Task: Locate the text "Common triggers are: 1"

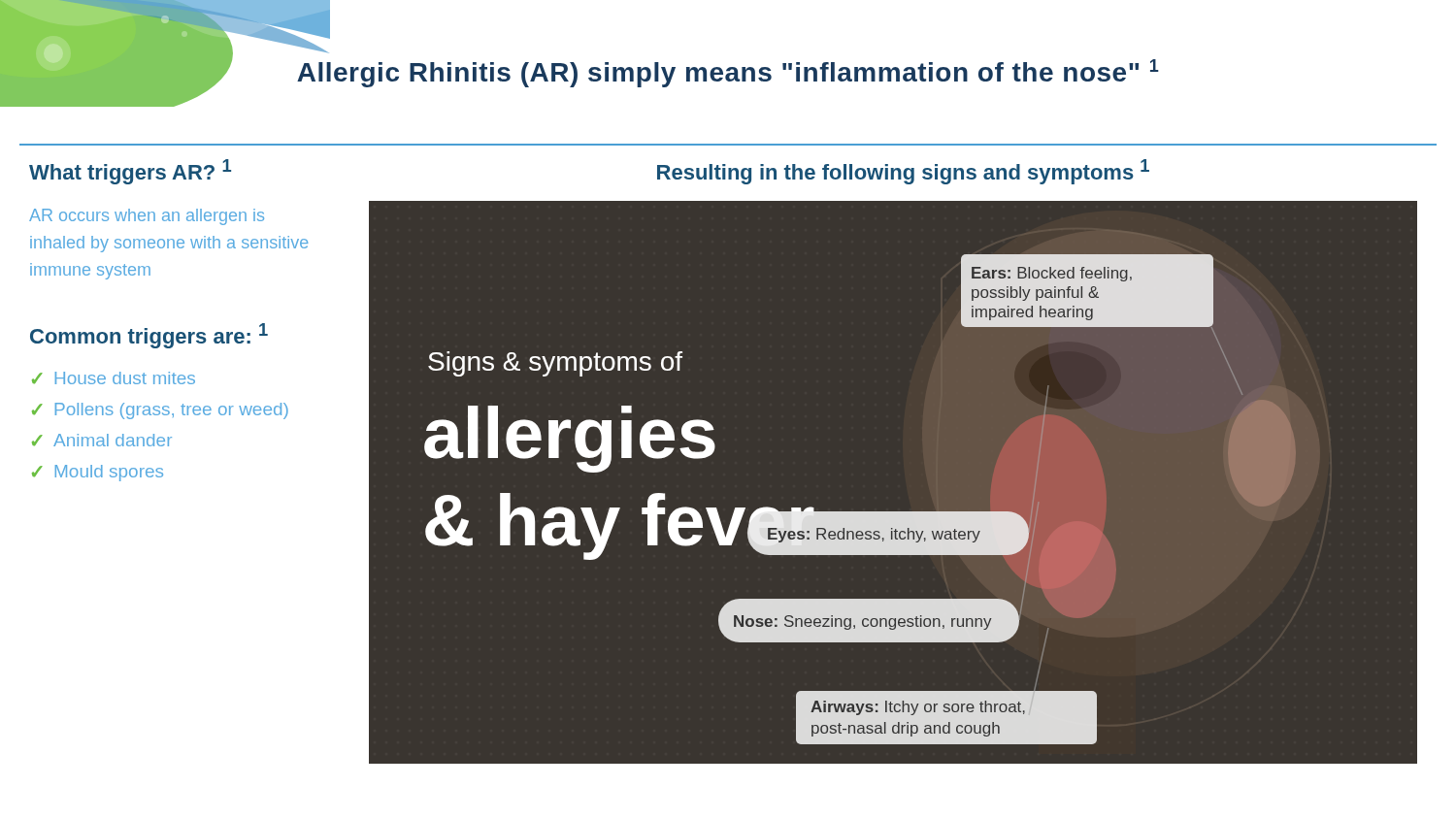Action: click(x=149, y=334)
